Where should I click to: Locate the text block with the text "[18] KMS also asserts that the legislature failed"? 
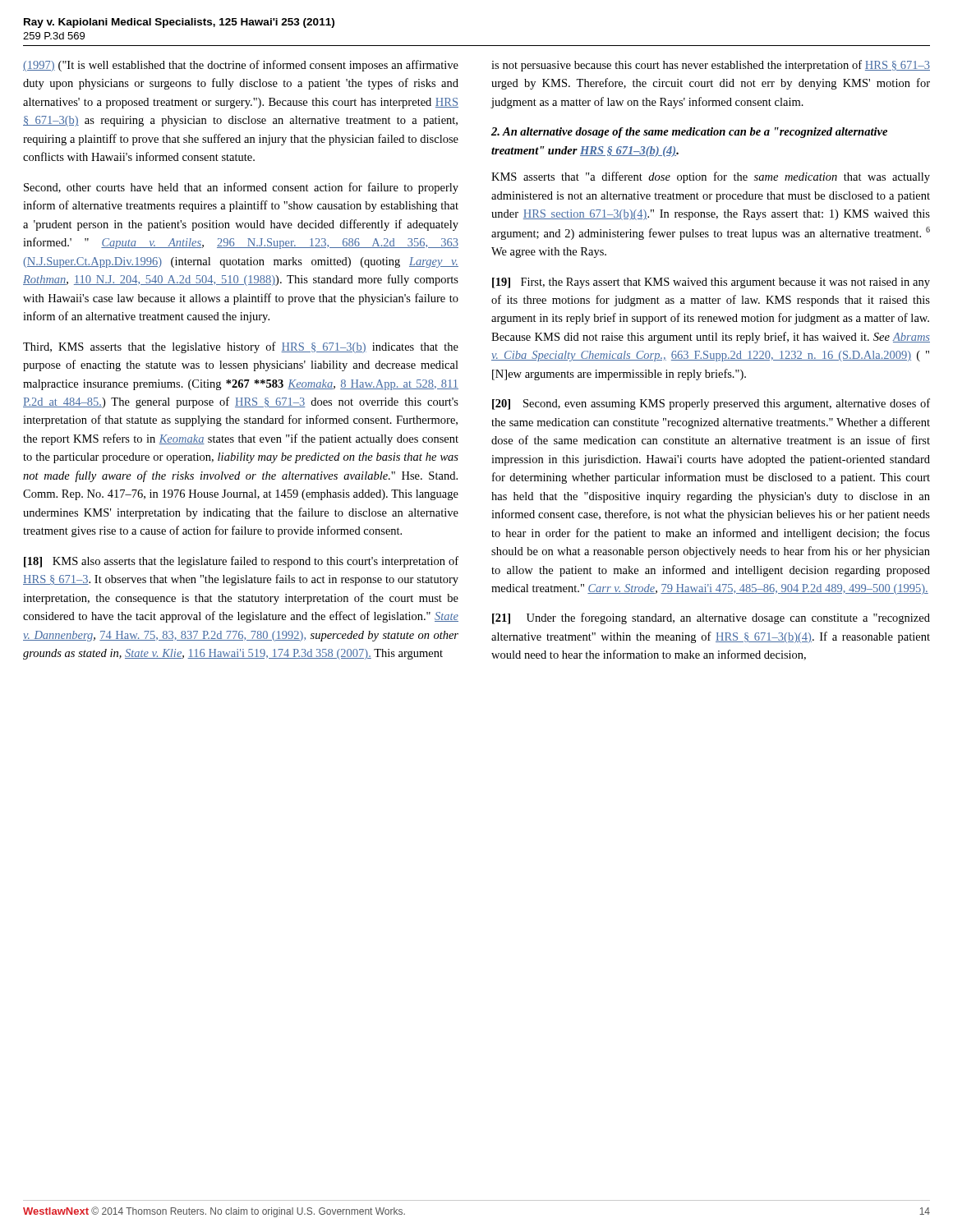pos(241,607)
